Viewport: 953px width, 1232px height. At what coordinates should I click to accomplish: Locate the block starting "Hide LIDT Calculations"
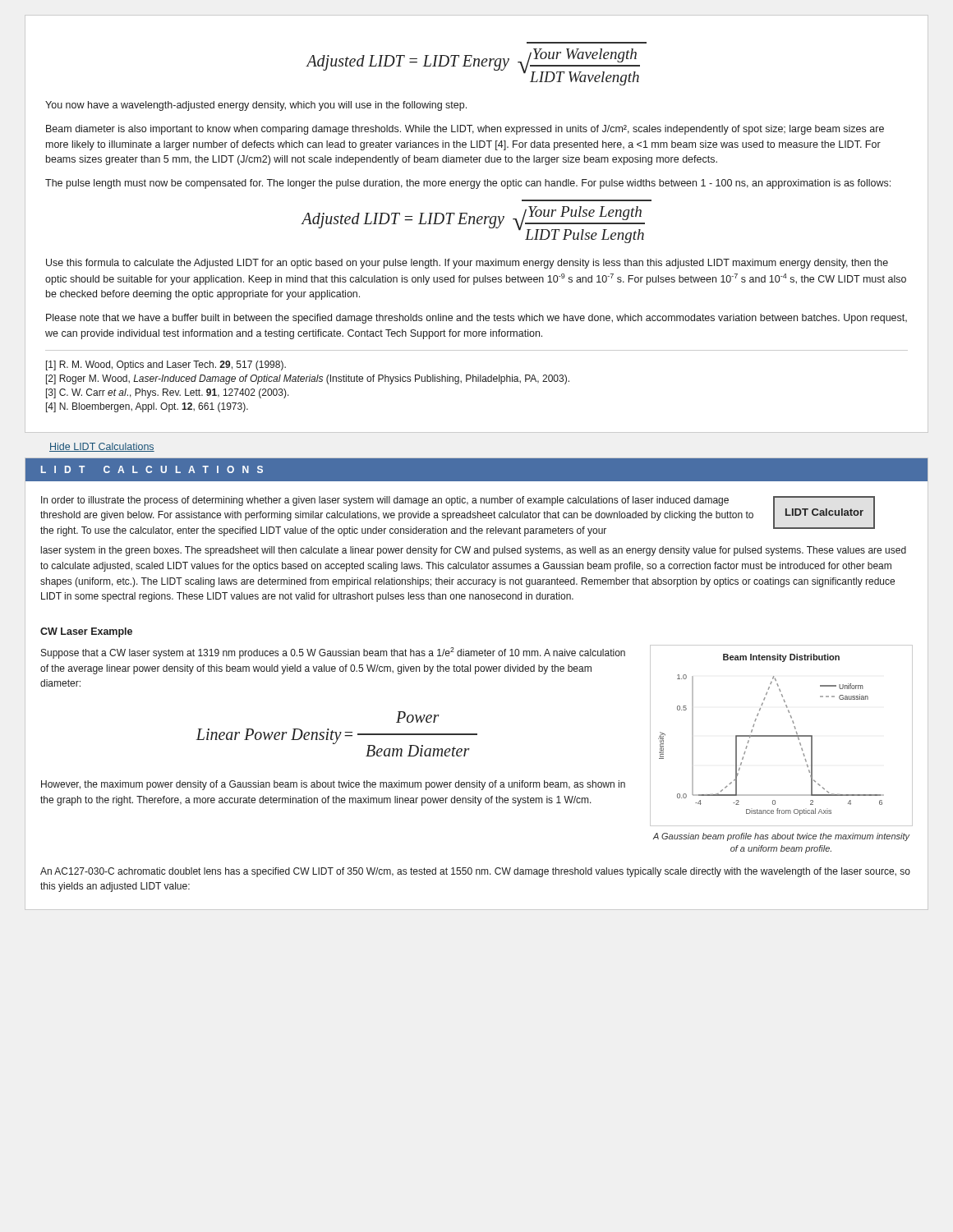[476, 447]
